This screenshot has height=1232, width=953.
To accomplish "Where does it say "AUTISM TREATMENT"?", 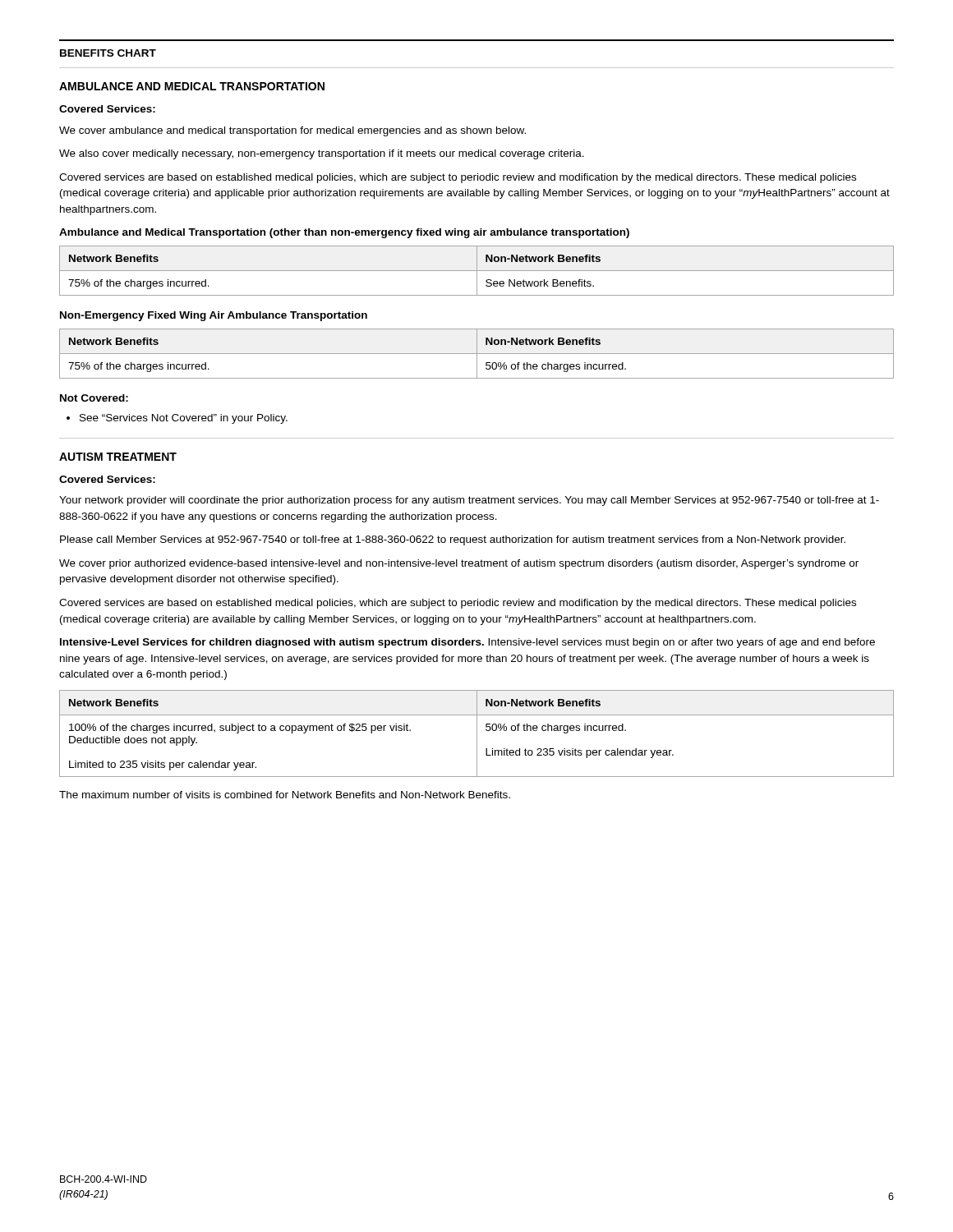I will 118,457.
